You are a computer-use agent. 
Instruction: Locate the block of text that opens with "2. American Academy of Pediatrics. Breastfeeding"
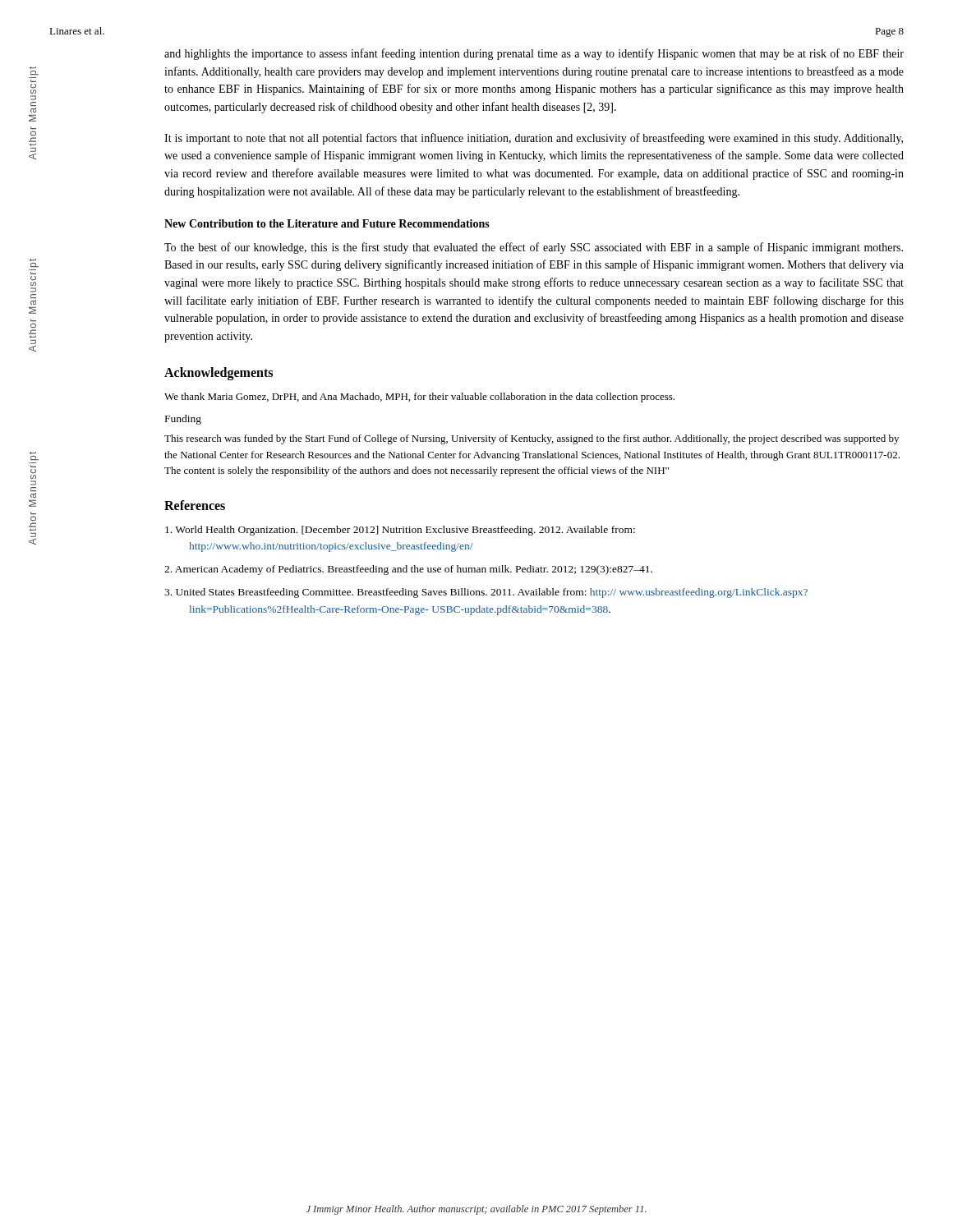tap(409, 569)
